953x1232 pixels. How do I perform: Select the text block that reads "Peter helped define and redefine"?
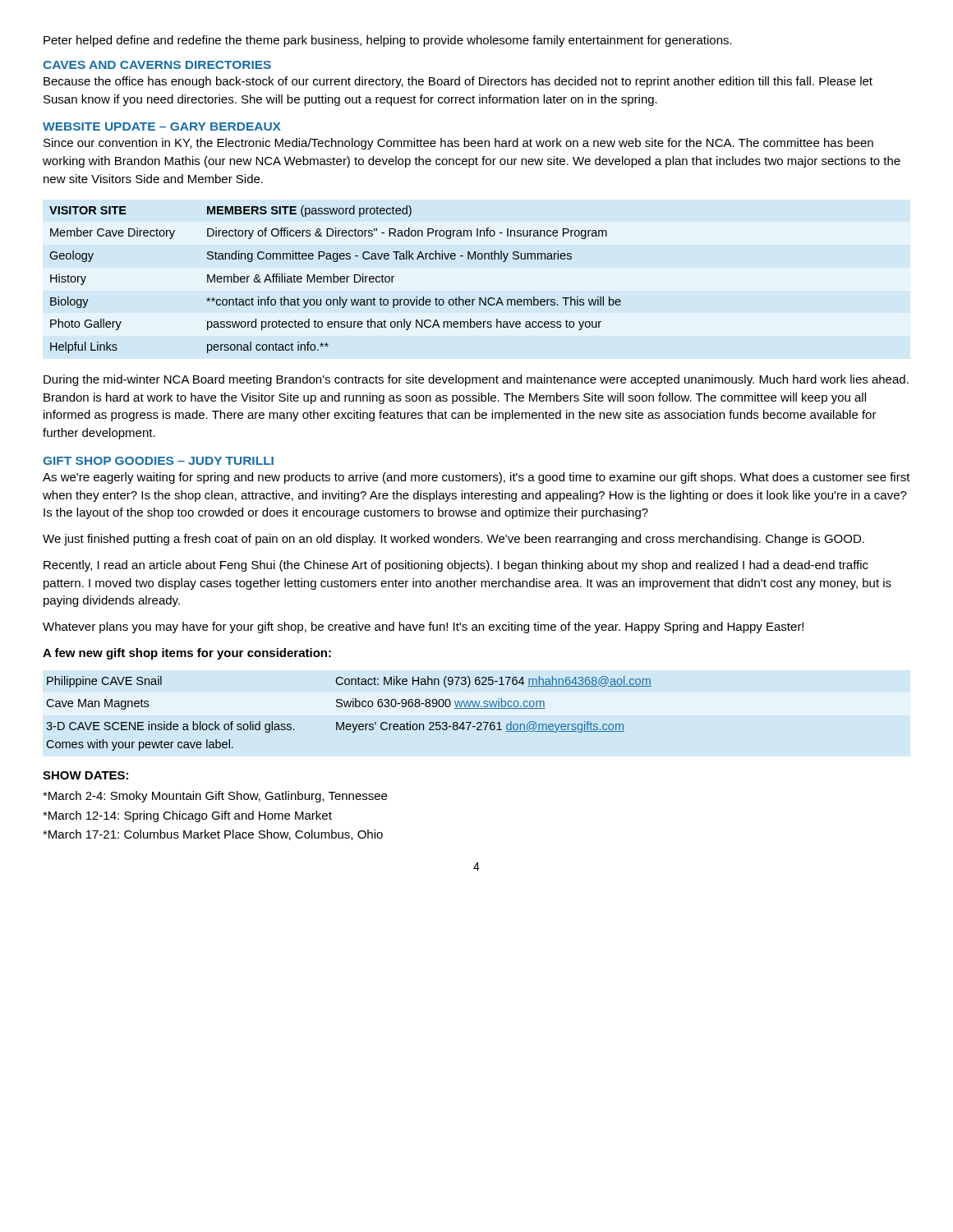coord(476,40)
